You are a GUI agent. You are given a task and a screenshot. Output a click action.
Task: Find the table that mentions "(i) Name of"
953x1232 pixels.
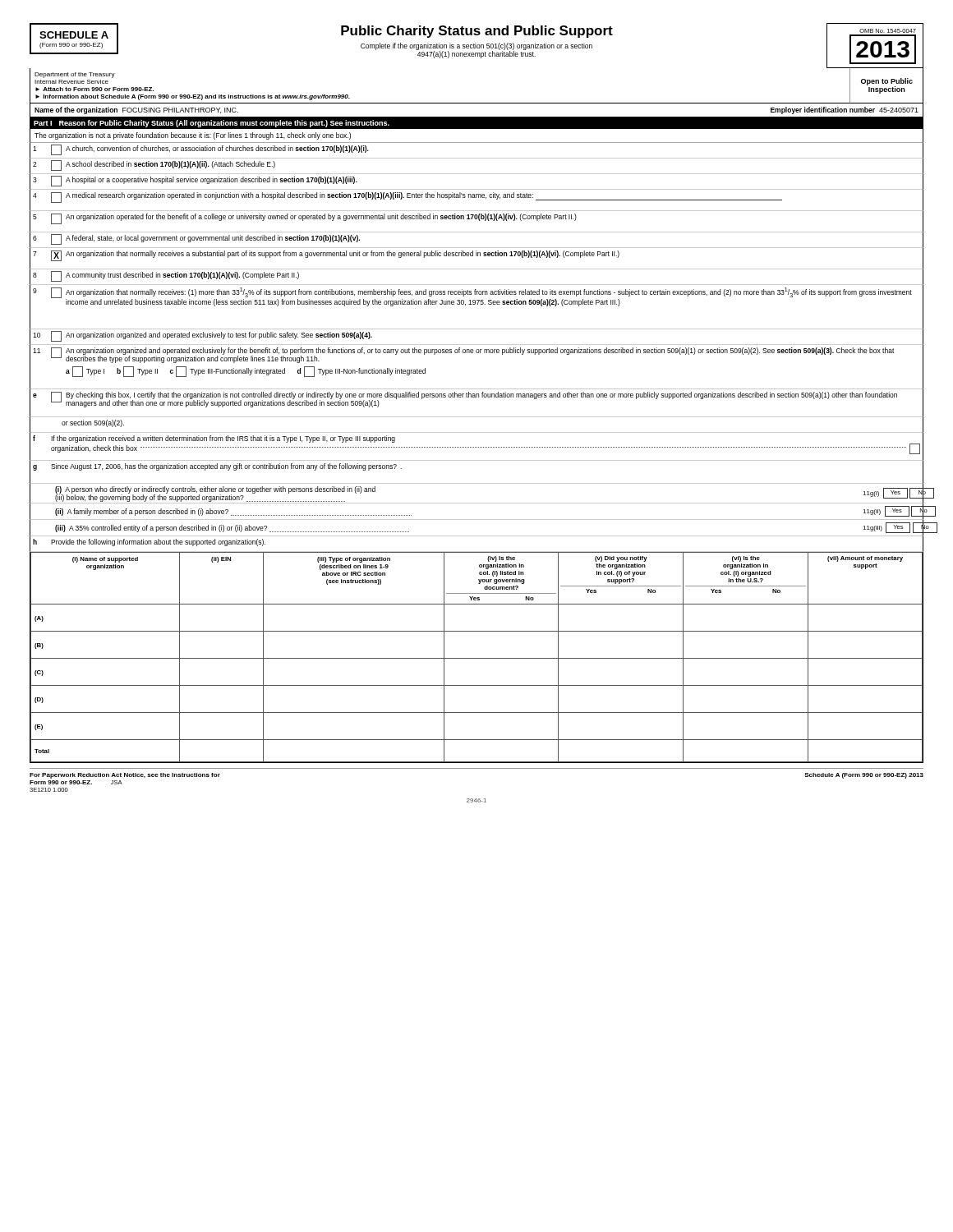pos(476,657)
